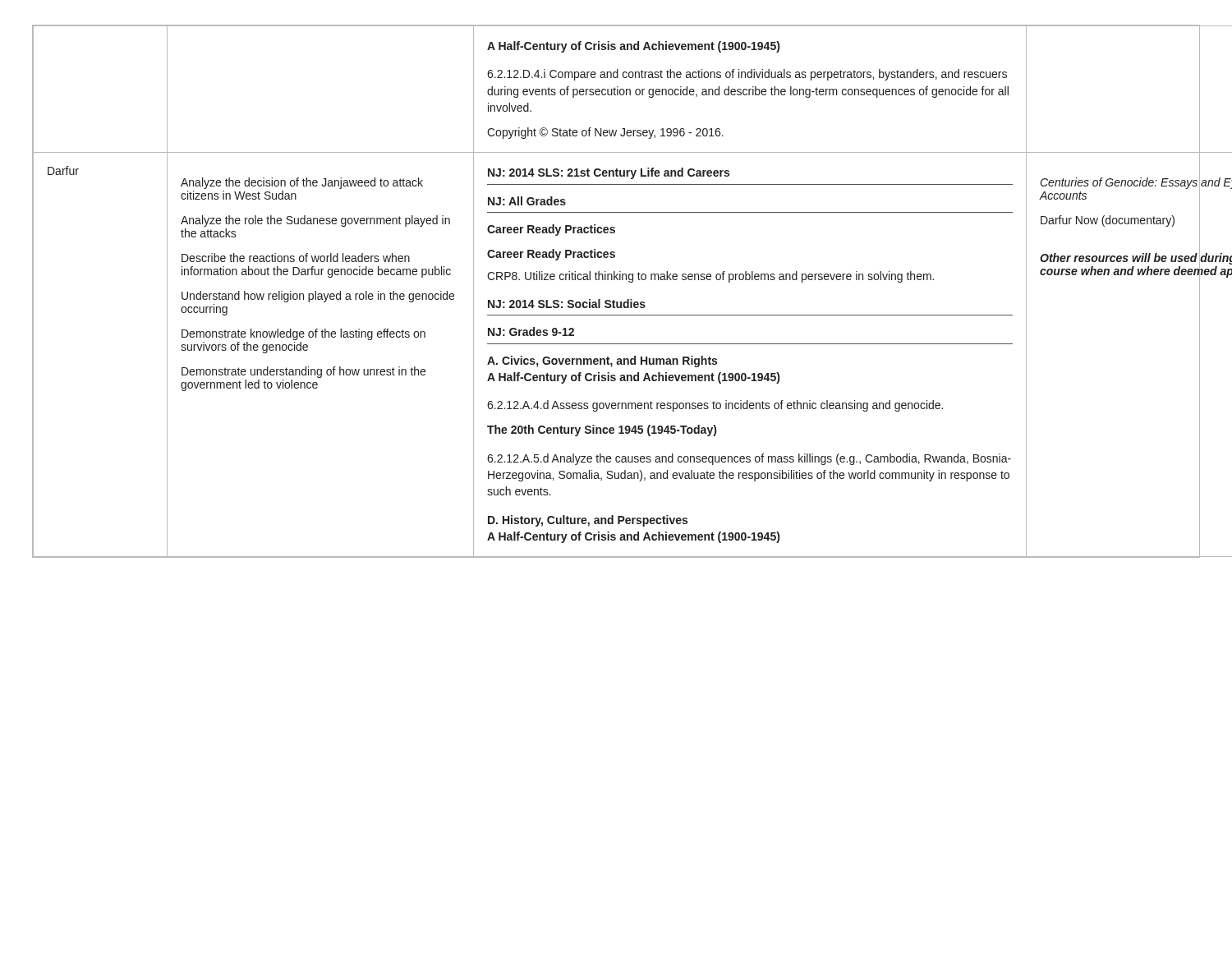Click on the text block containing "Other resources will be used during this"
The width and height of the screenshot is (1232, 953).
pos(1136,265)
